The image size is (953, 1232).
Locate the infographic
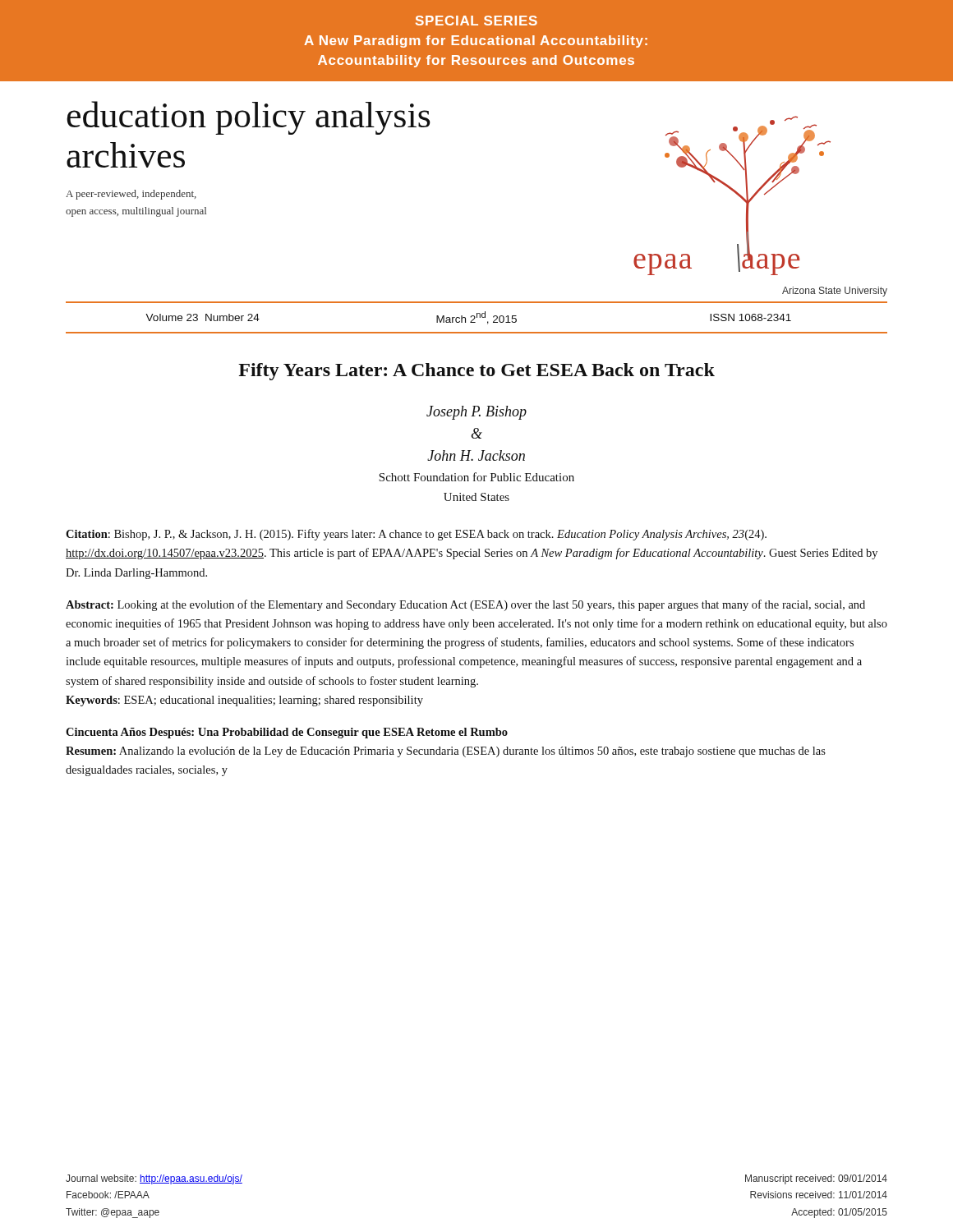(x=476, y=41)
